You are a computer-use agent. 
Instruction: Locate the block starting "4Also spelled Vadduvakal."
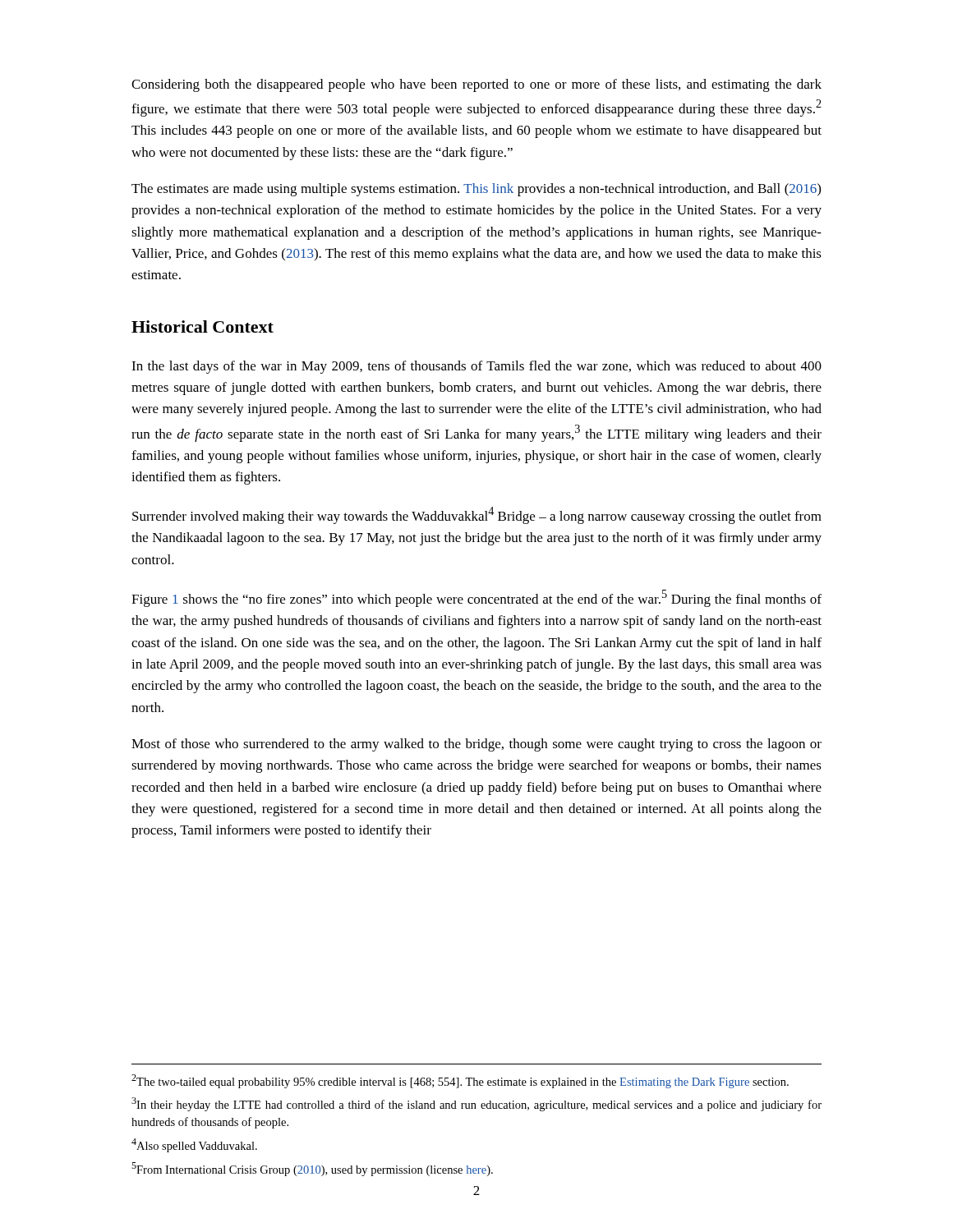click(x=194, y=1145)
